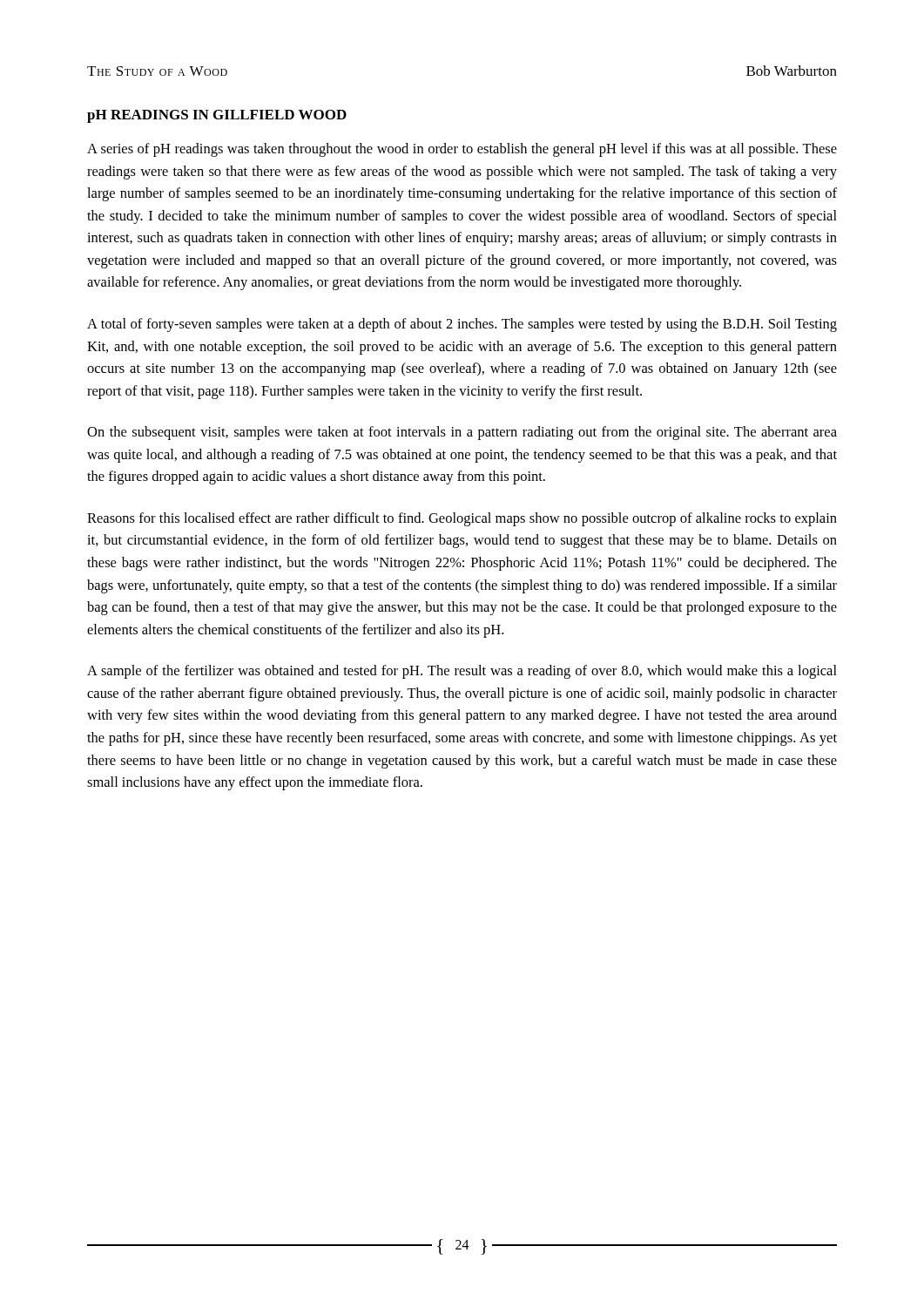Where is the passage that starts "A sample of the fertilizer was obtained and"?
The image size is (924, 1307).
[462, 726]
